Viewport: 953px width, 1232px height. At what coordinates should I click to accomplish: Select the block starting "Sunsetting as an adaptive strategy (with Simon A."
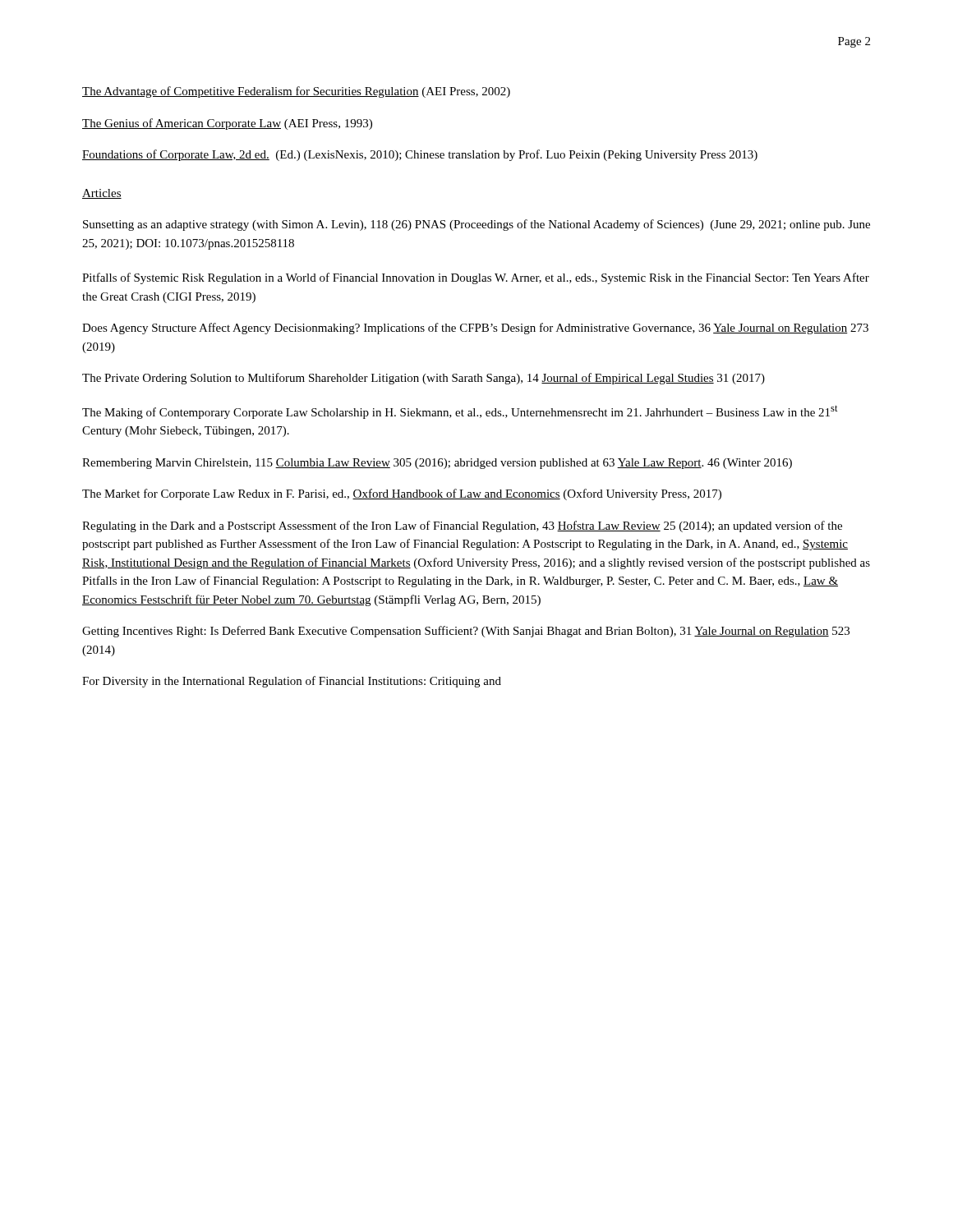(476, 233)
